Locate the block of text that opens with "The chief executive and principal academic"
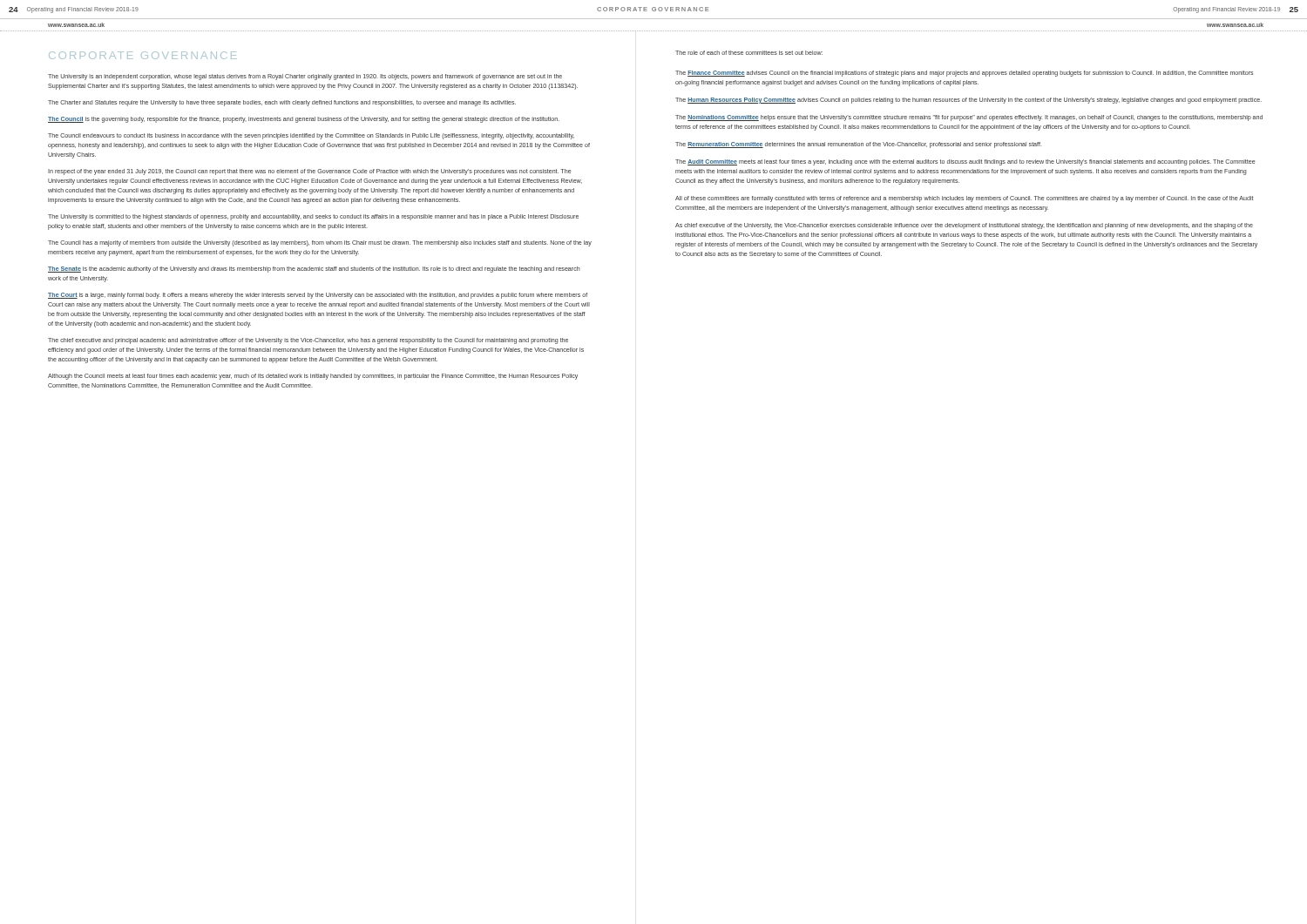 point(316,350)
